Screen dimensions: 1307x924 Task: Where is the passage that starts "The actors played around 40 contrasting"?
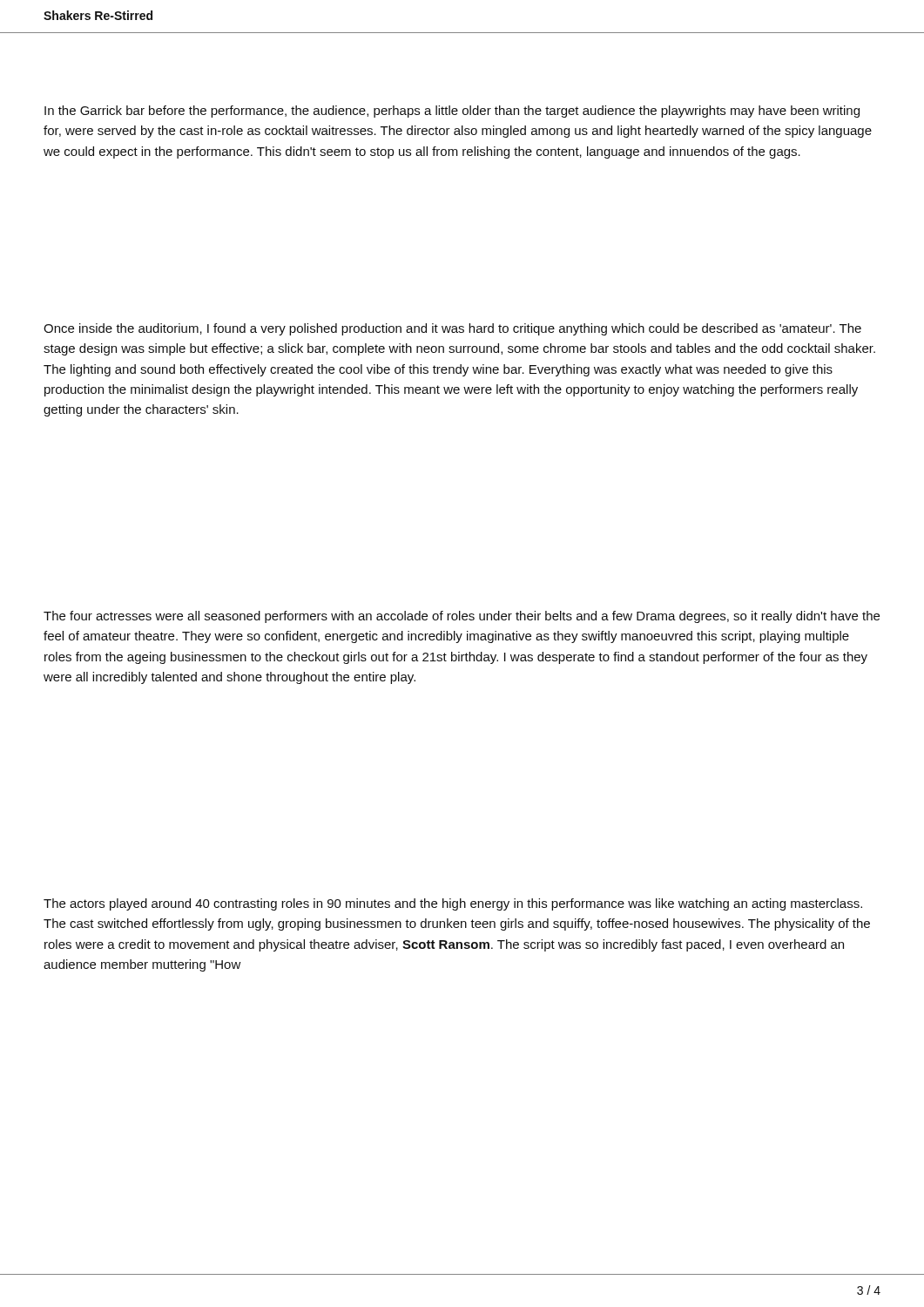click(457, 934)
